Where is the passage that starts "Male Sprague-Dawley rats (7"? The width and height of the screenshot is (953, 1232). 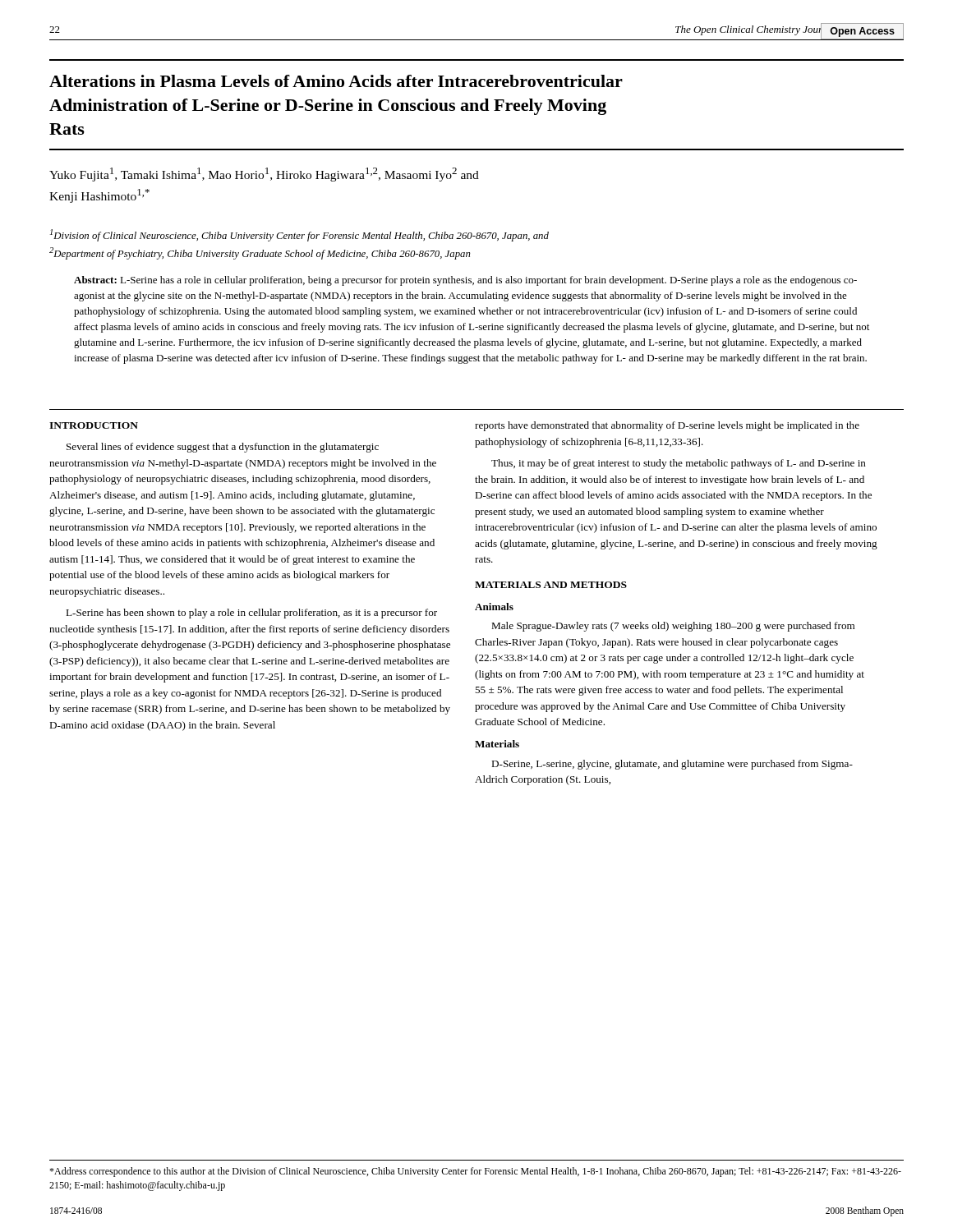click(676, 674)
